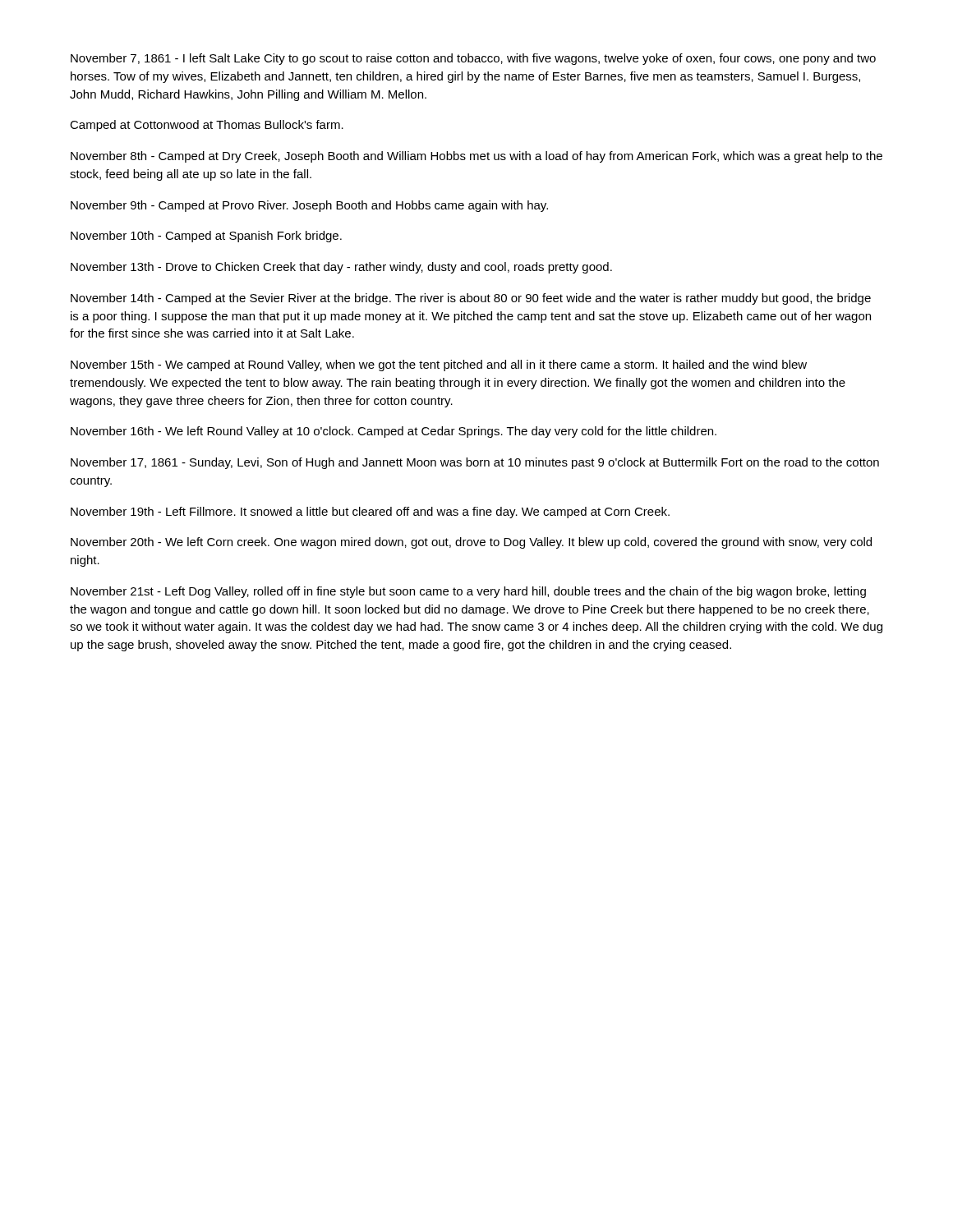Click the passage that begins "November 16th - We"
The width and height of the screenshot is (953, 1232).
tap(394, 431)
